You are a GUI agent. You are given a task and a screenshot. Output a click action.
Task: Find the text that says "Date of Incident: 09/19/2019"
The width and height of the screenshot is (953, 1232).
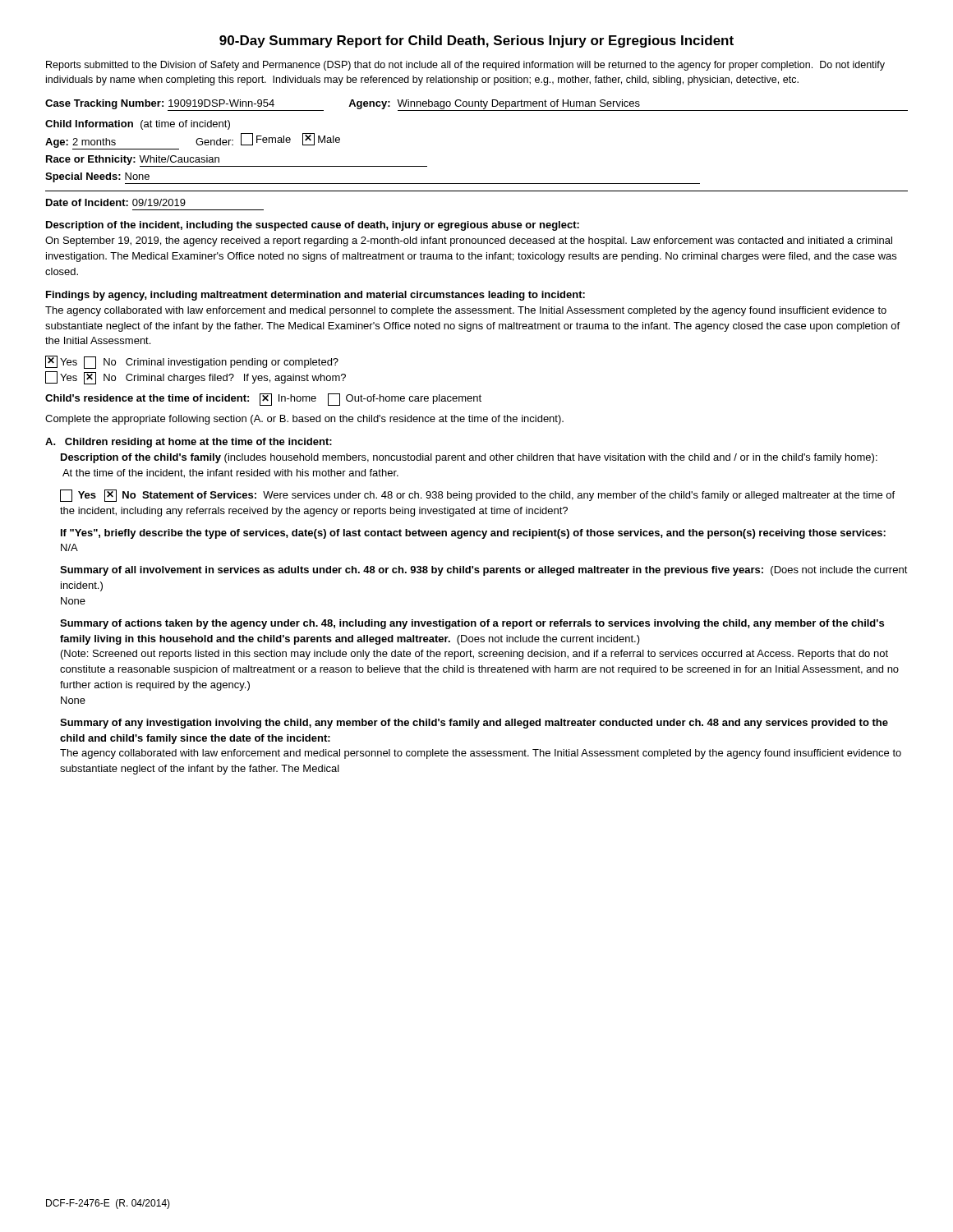coord(154,203)
